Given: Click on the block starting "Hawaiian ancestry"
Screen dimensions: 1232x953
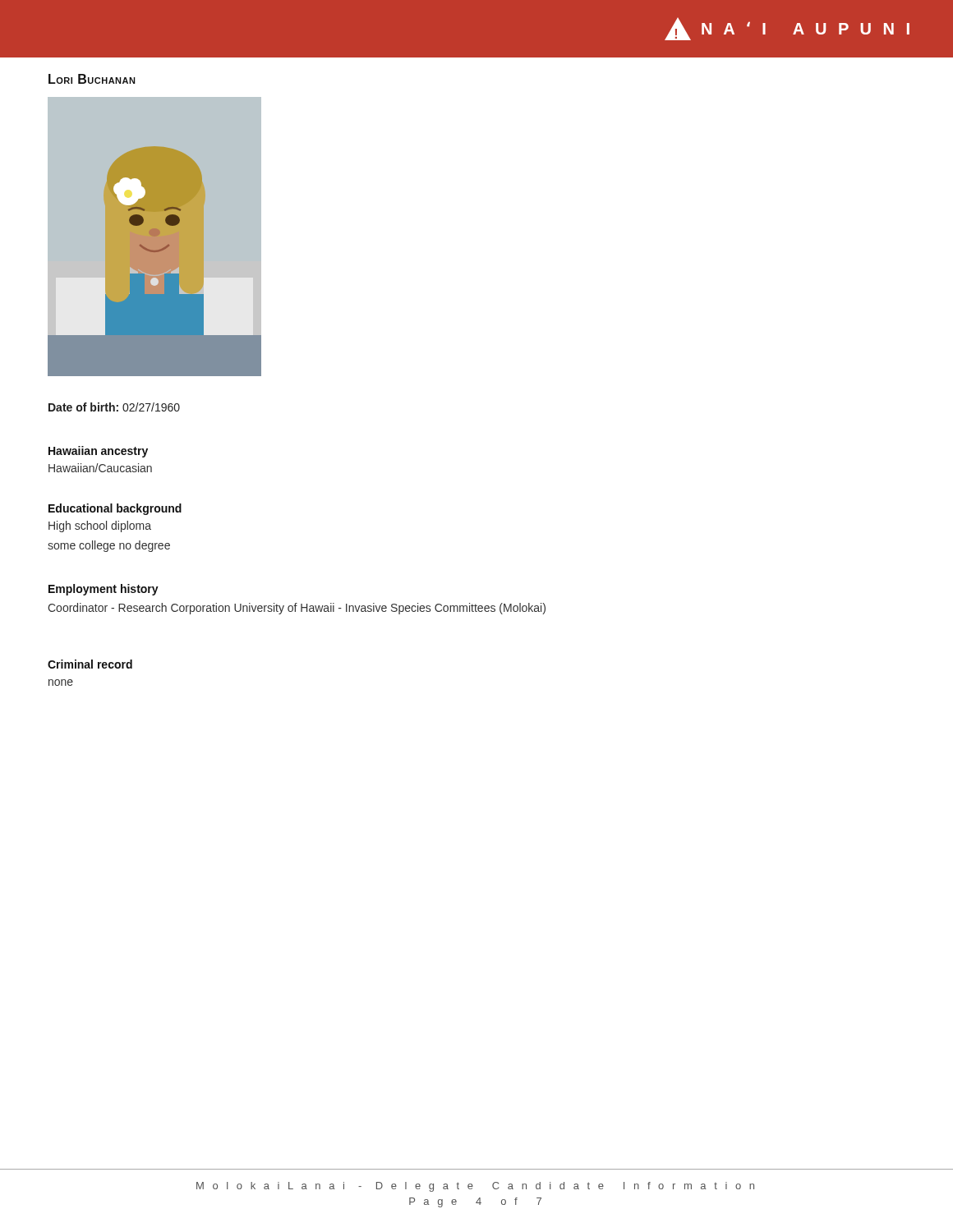Looking at the screenshot, I should 98,451.
